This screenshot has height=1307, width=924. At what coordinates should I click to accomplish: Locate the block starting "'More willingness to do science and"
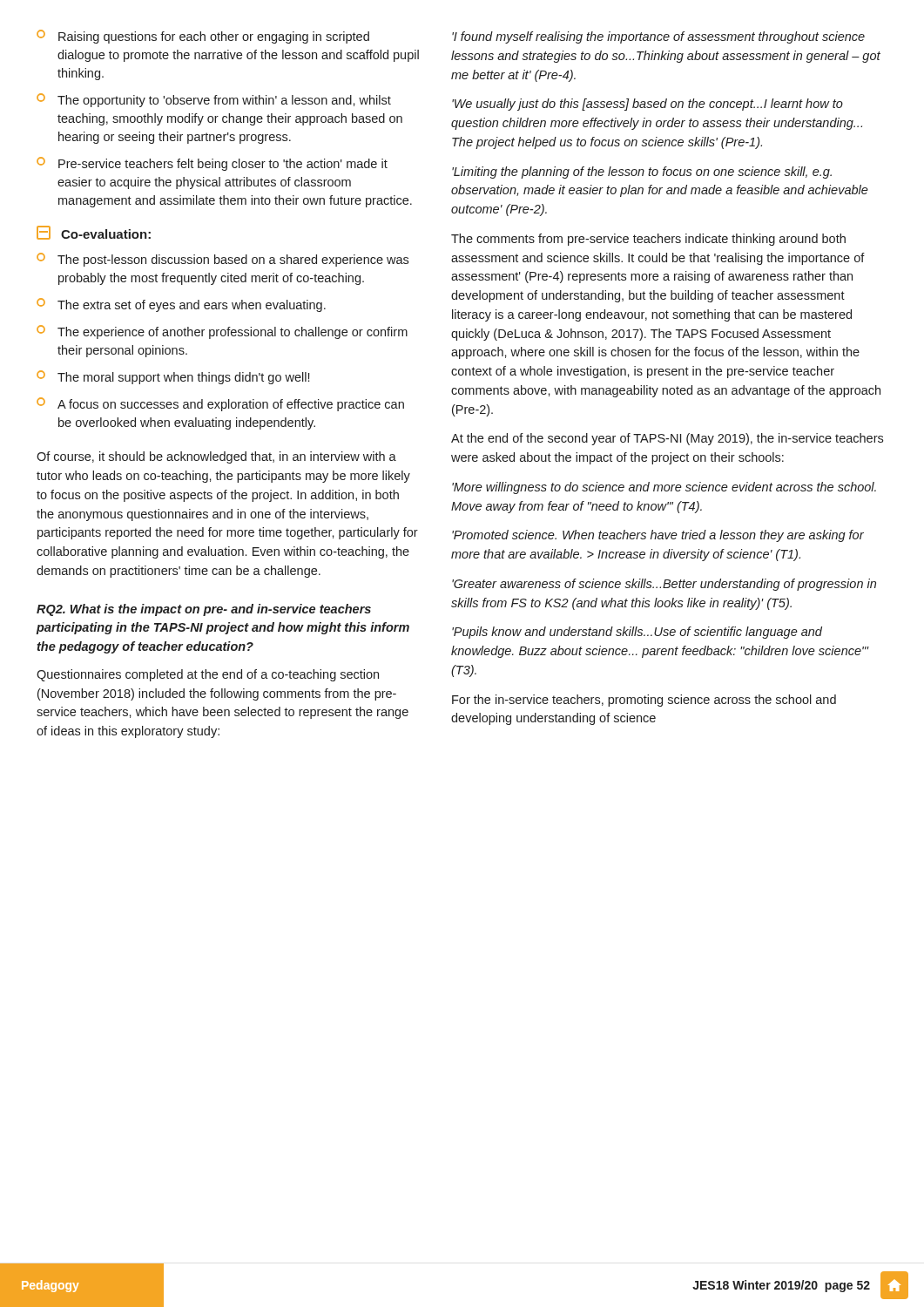point(664,496)
